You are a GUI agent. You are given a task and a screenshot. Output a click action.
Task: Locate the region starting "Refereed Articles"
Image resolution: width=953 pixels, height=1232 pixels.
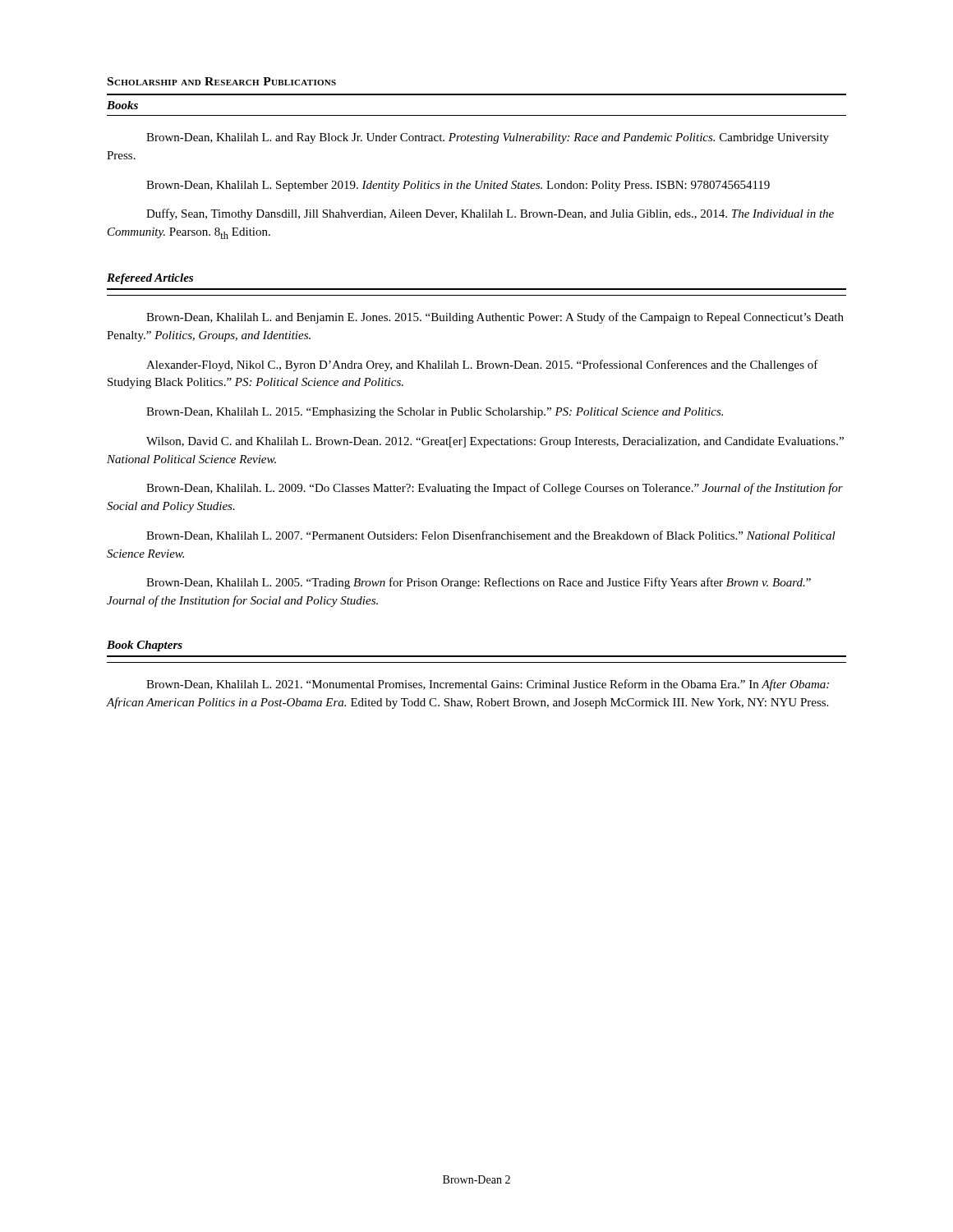(150, 278)
